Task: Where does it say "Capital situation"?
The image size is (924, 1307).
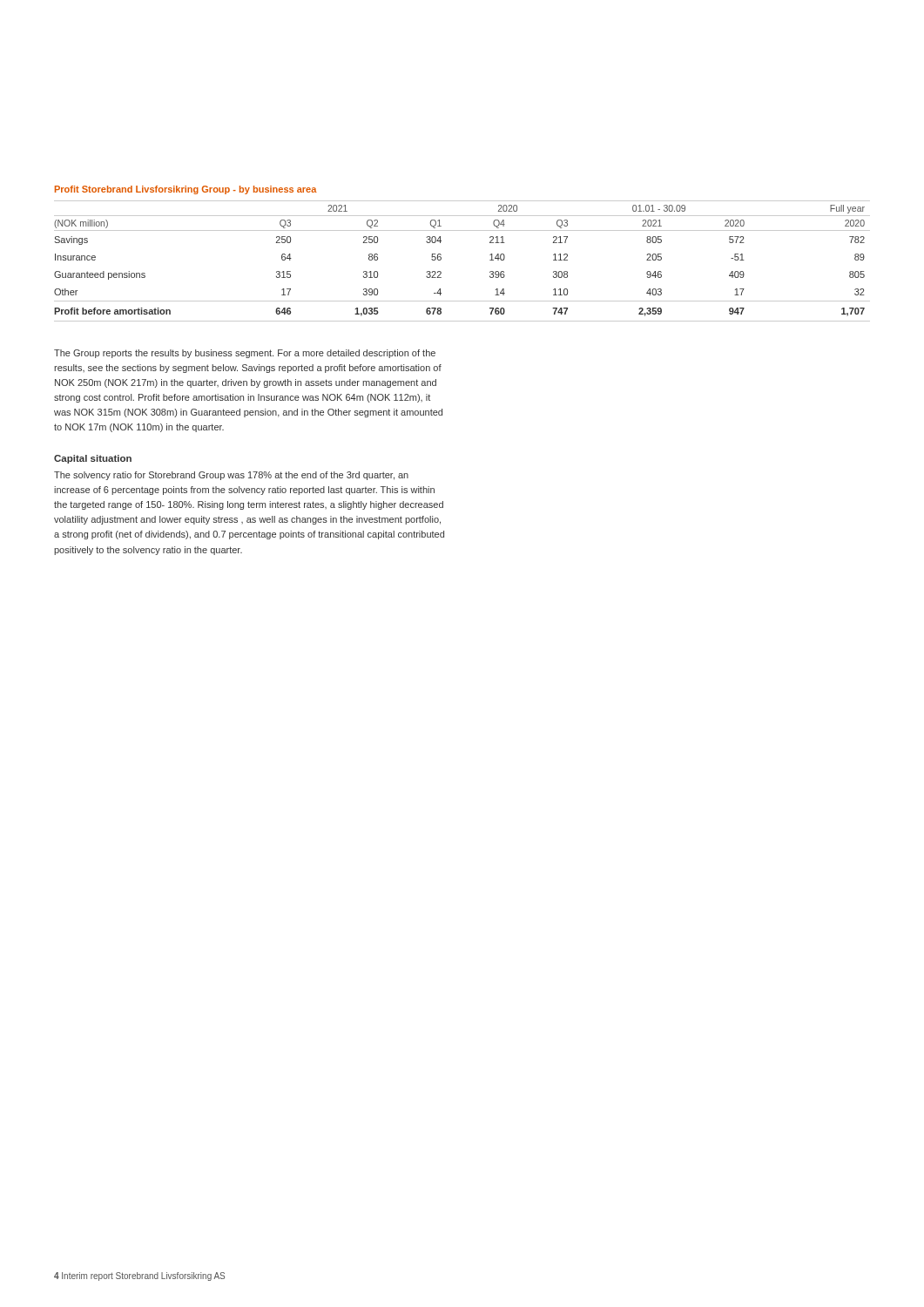Action: [x=93, y=459]
